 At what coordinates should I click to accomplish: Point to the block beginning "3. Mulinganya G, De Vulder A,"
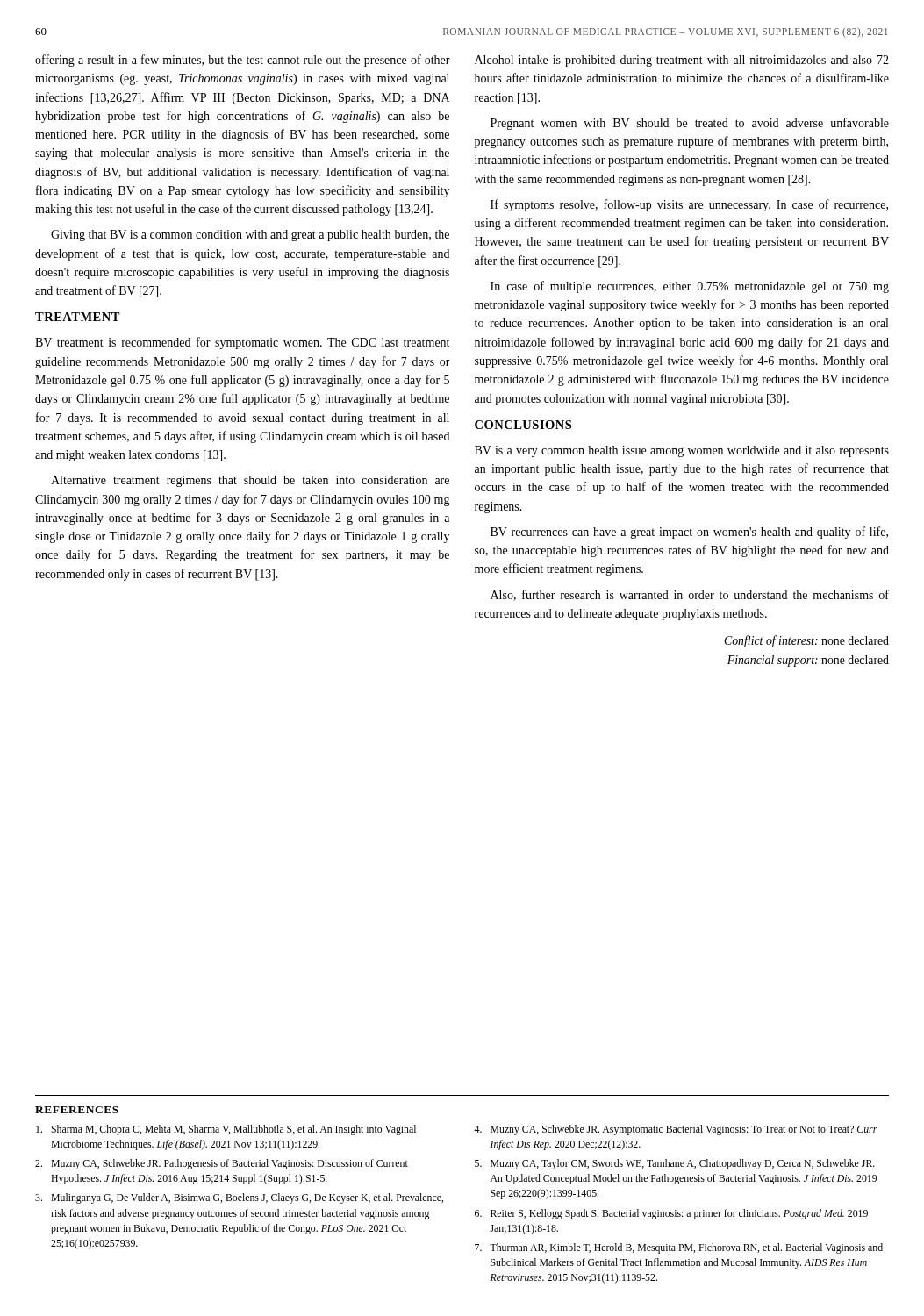coord(242,1221)
